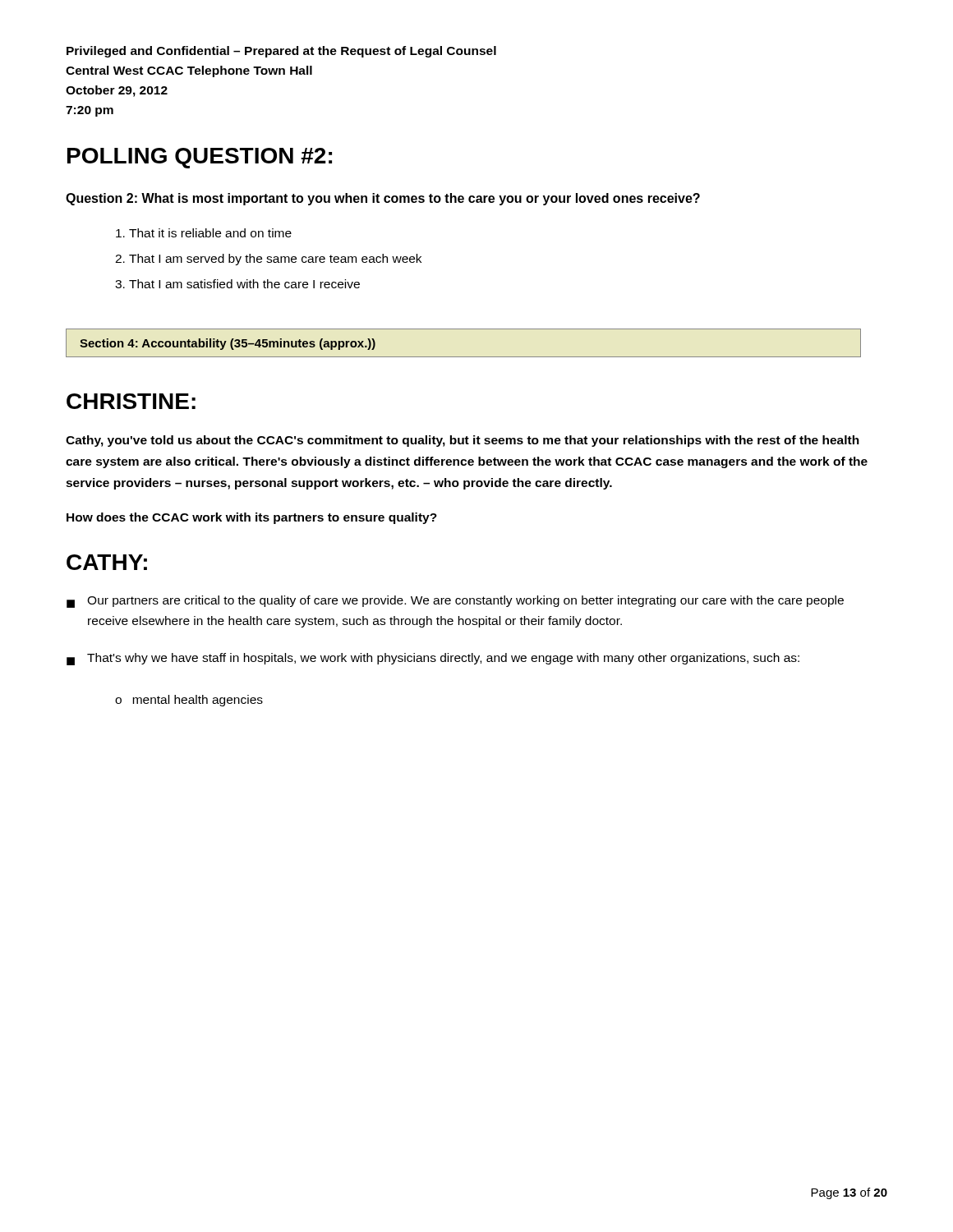Navigate to the passage starting "POLLING QUESTION #2:"
This screenshot has height=1232, width=953.
(200, 156)
